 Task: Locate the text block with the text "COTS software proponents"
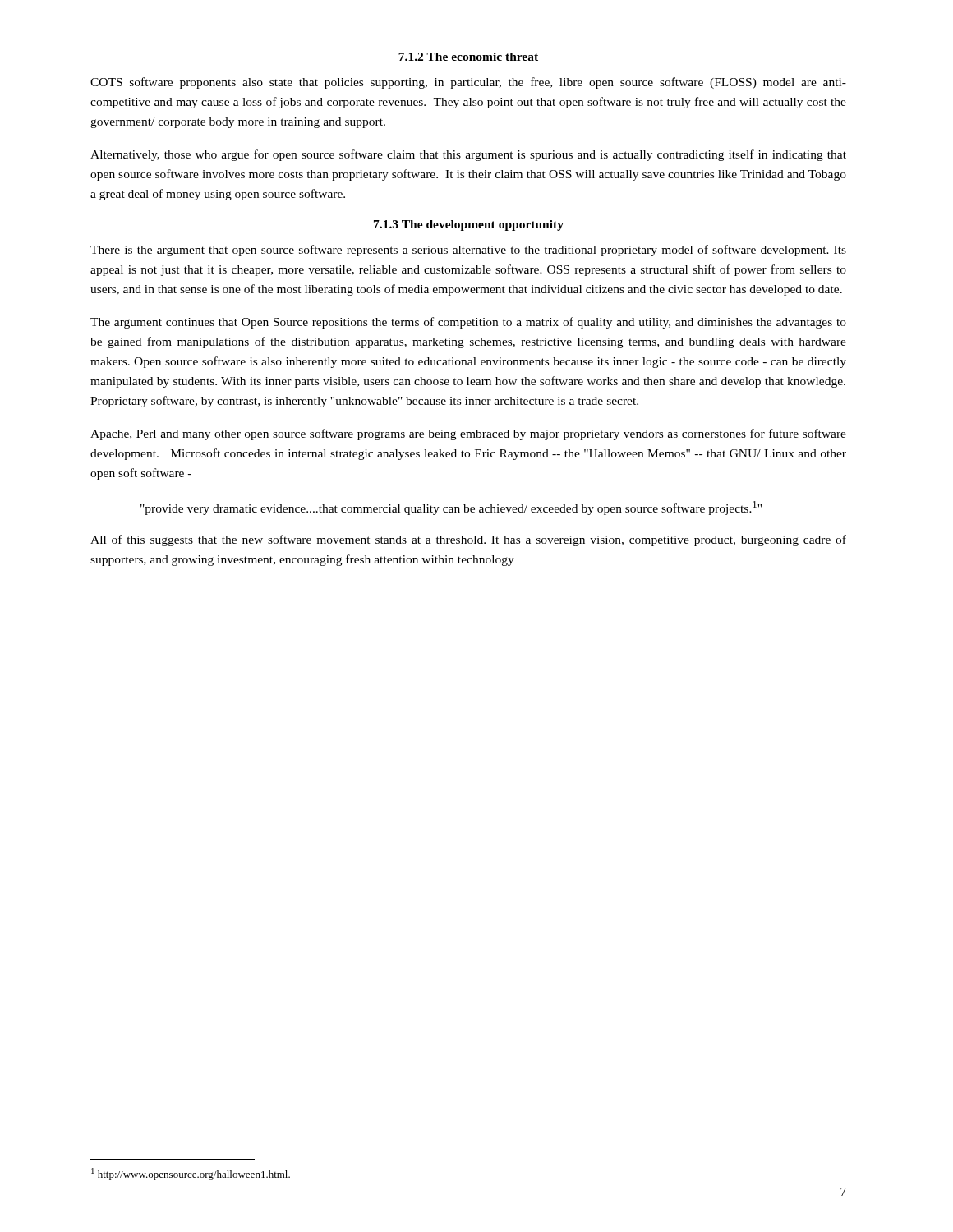click(468, 101)
